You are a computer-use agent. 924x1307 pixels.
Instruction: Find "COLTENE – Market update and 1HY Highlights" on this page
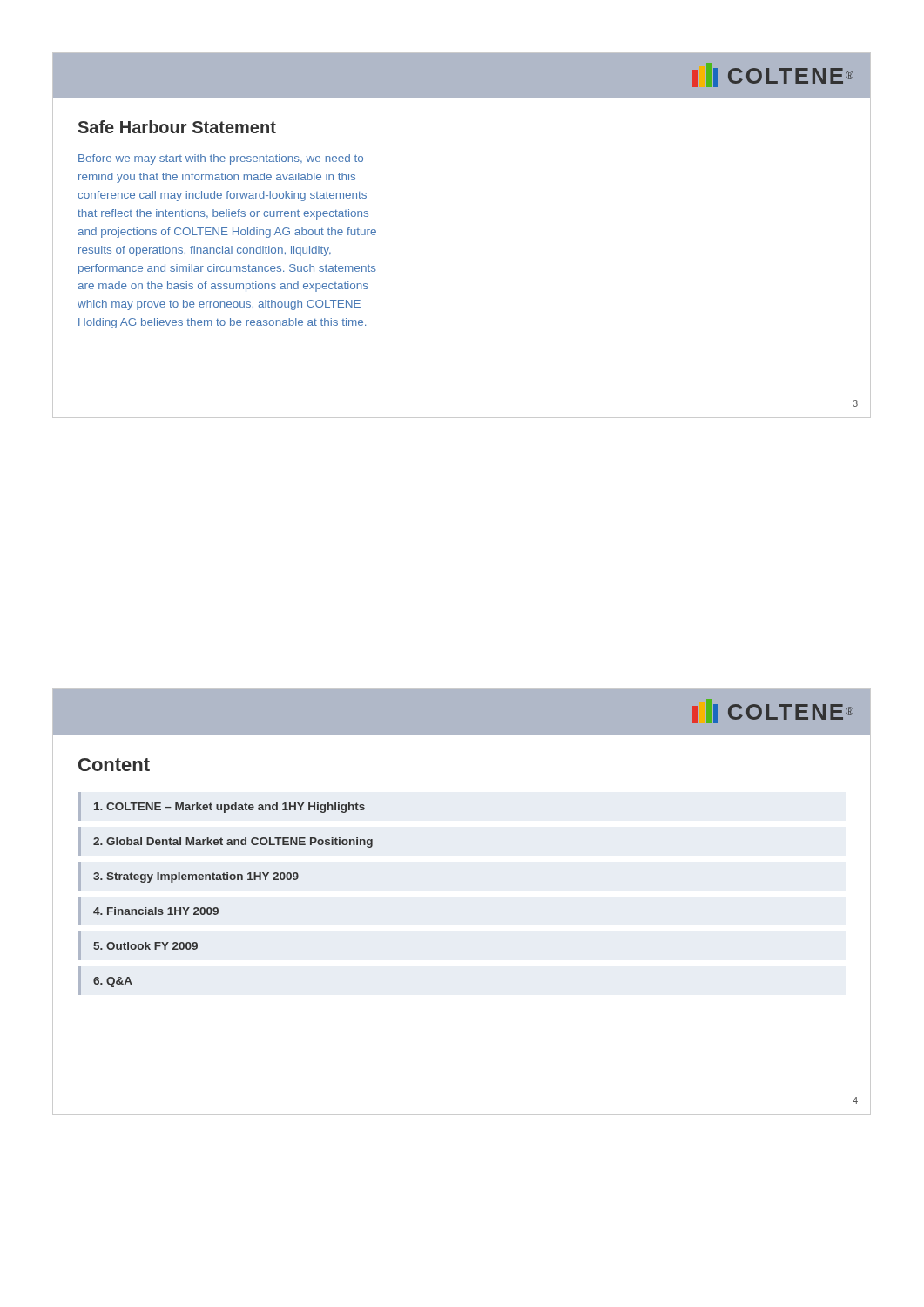(229, 806)
